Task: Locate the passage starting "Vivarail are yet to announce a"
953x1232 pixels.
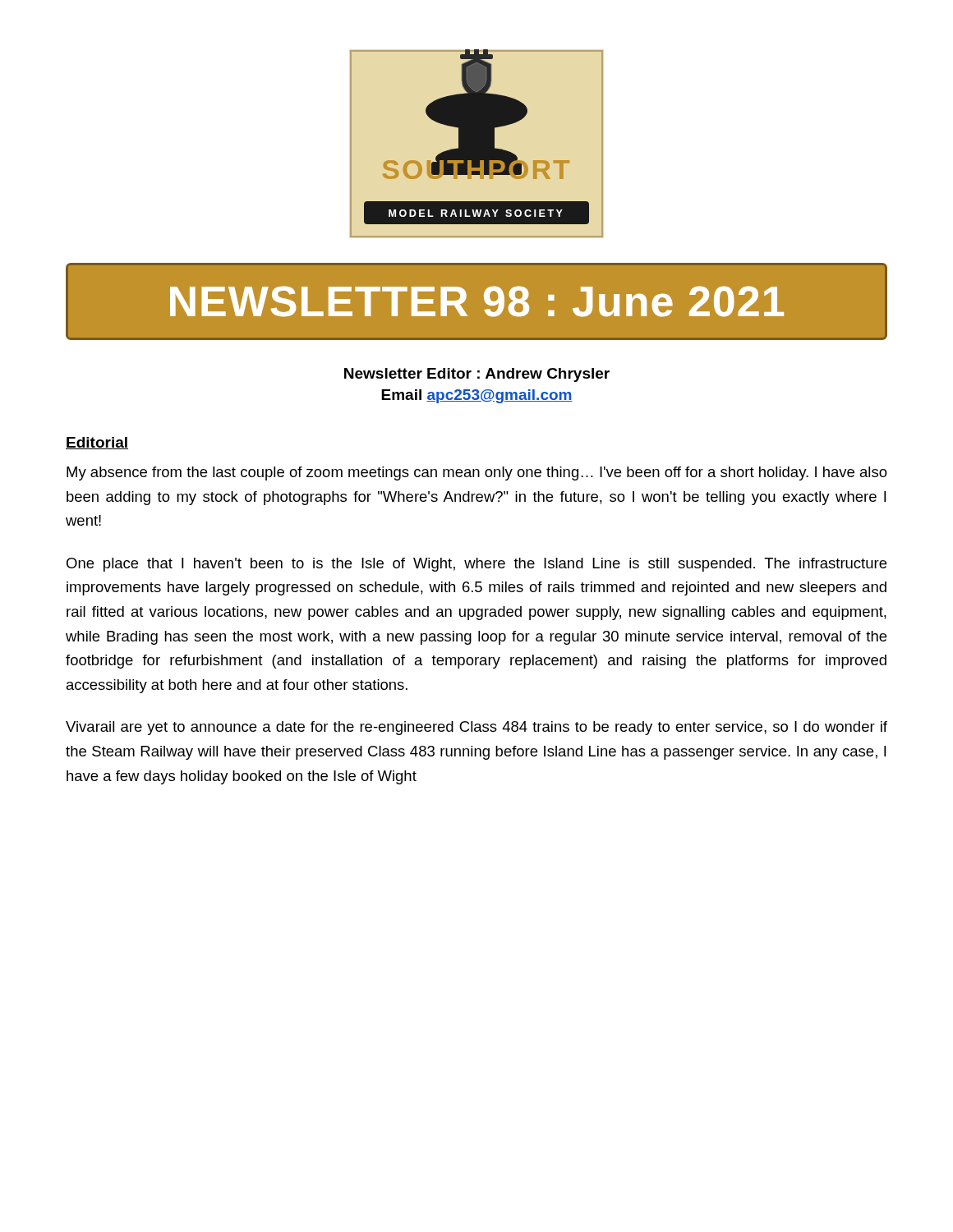Action: 476,751
